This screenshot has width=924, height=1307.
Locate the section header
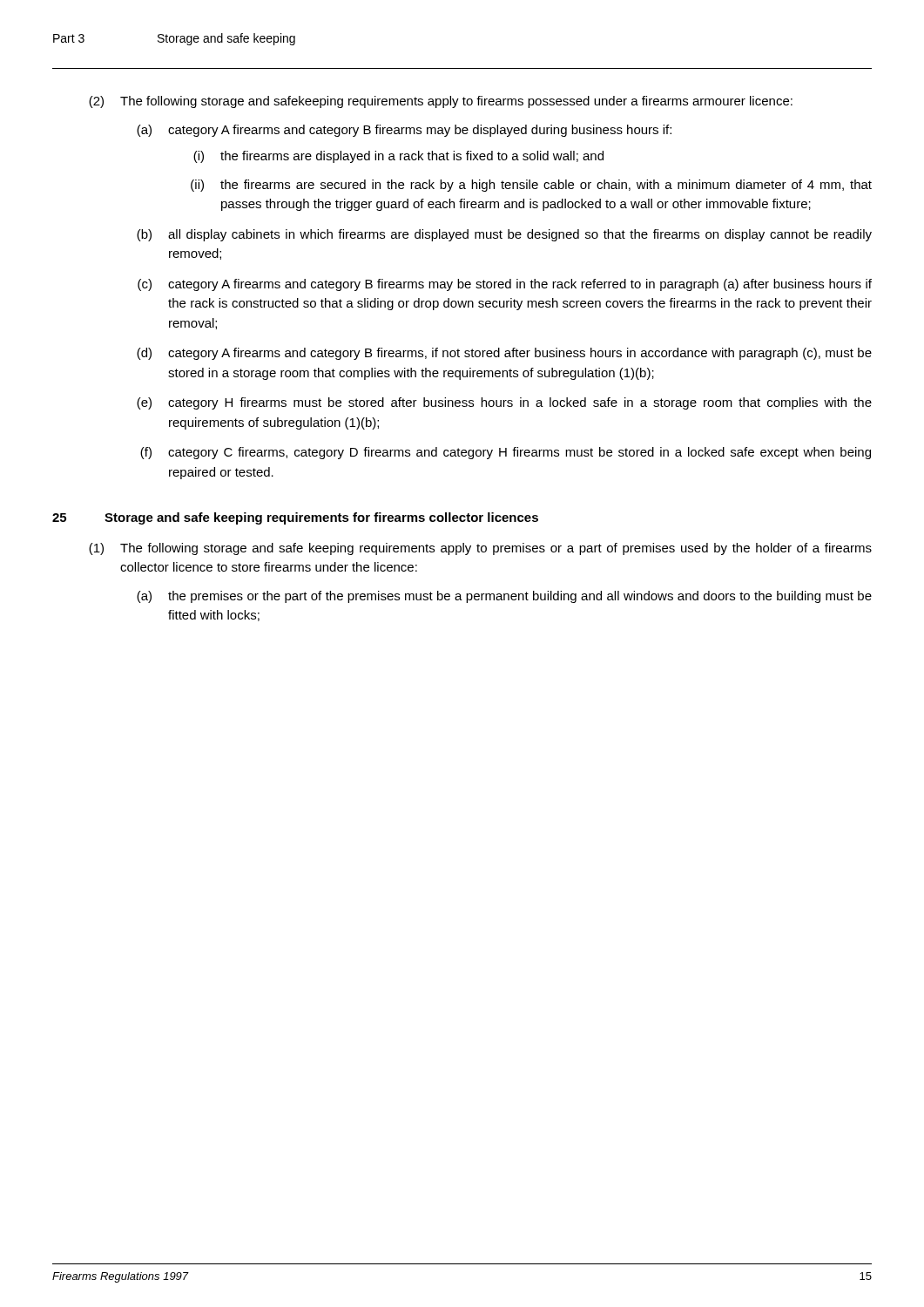462,518
